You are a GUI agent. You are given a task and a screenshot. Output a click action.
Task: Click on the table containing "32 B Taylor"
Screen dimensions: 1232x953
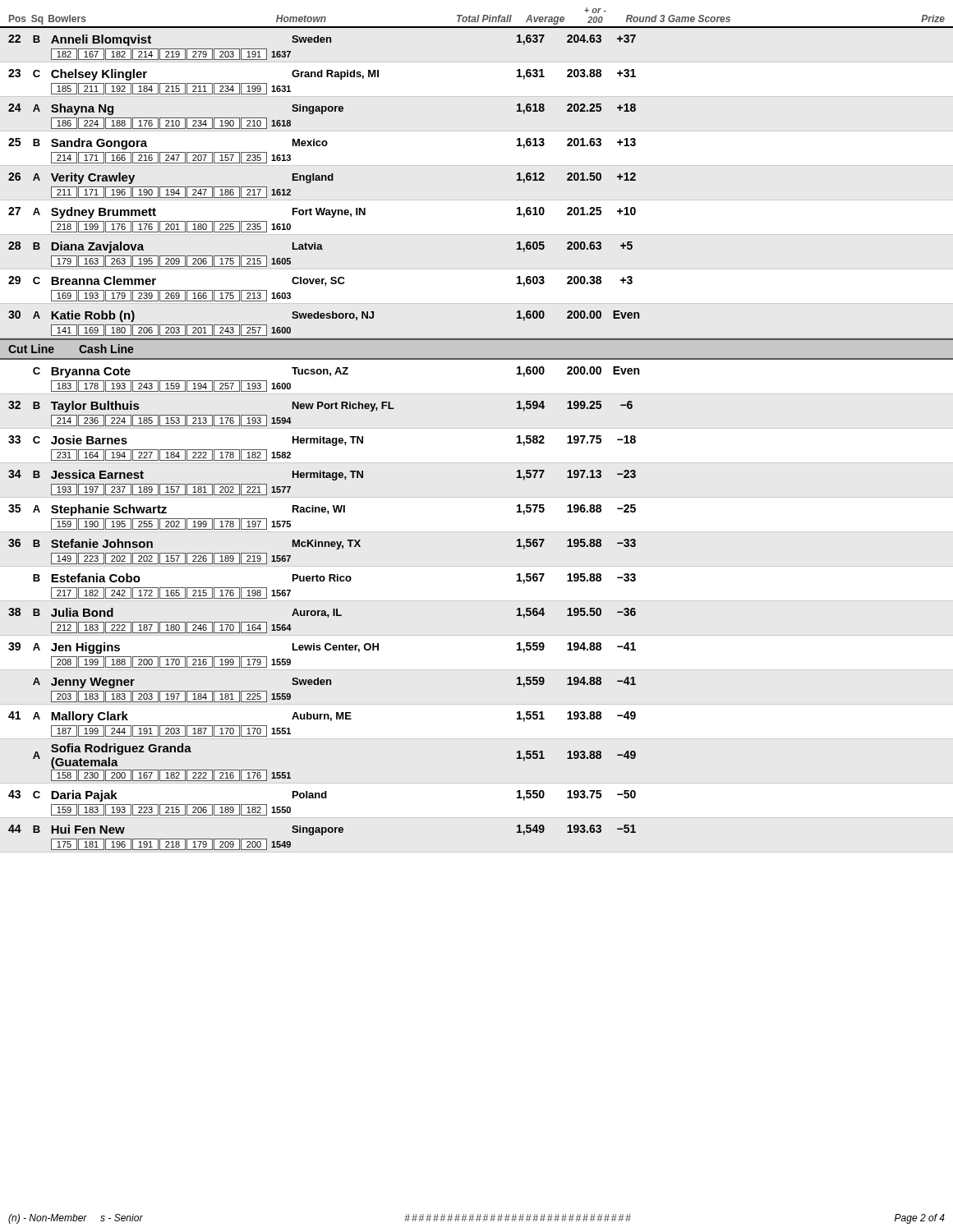tap(476, 411)
